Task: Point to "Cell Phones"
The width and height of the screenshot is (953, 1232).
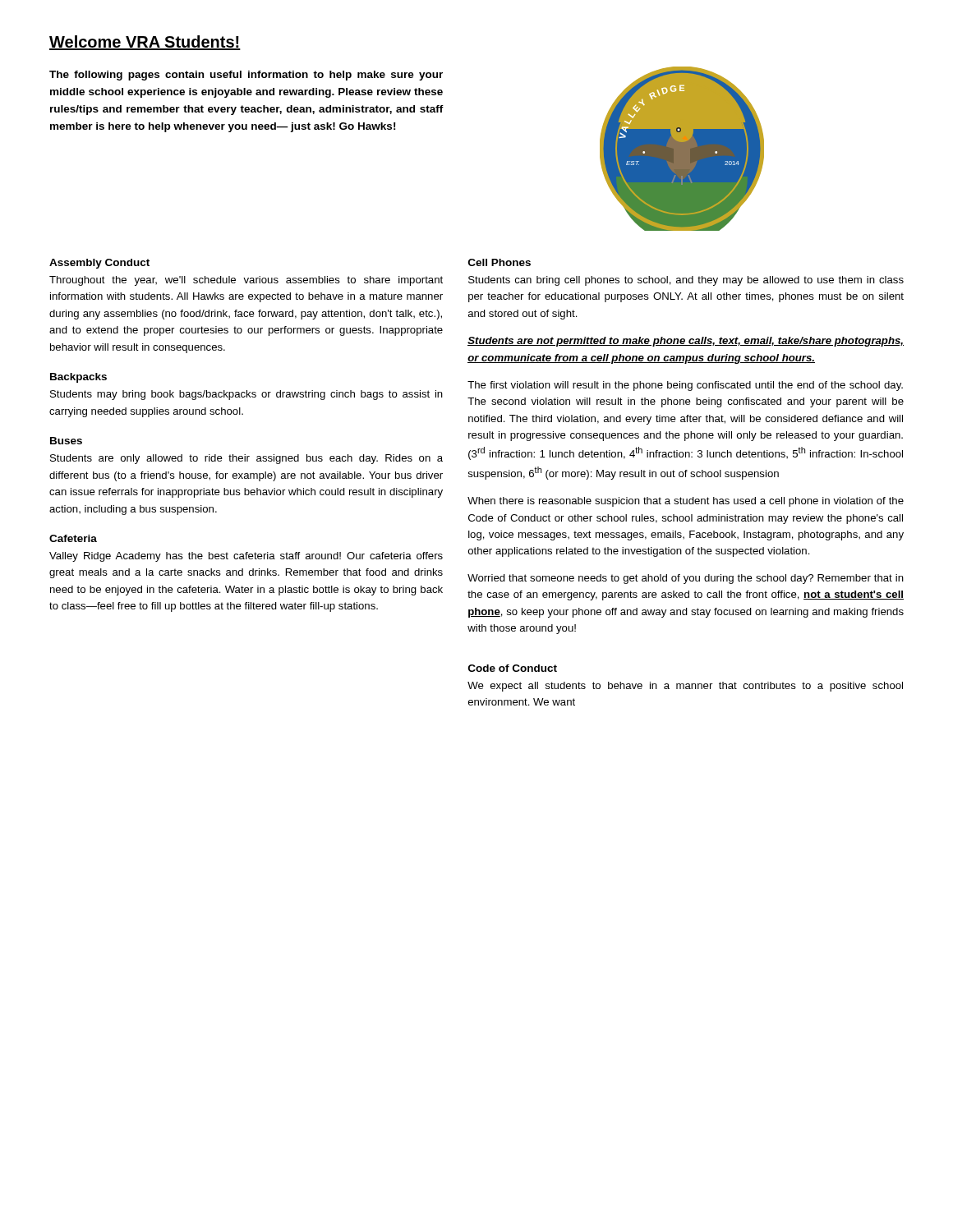Action: (x=499, y=262)
